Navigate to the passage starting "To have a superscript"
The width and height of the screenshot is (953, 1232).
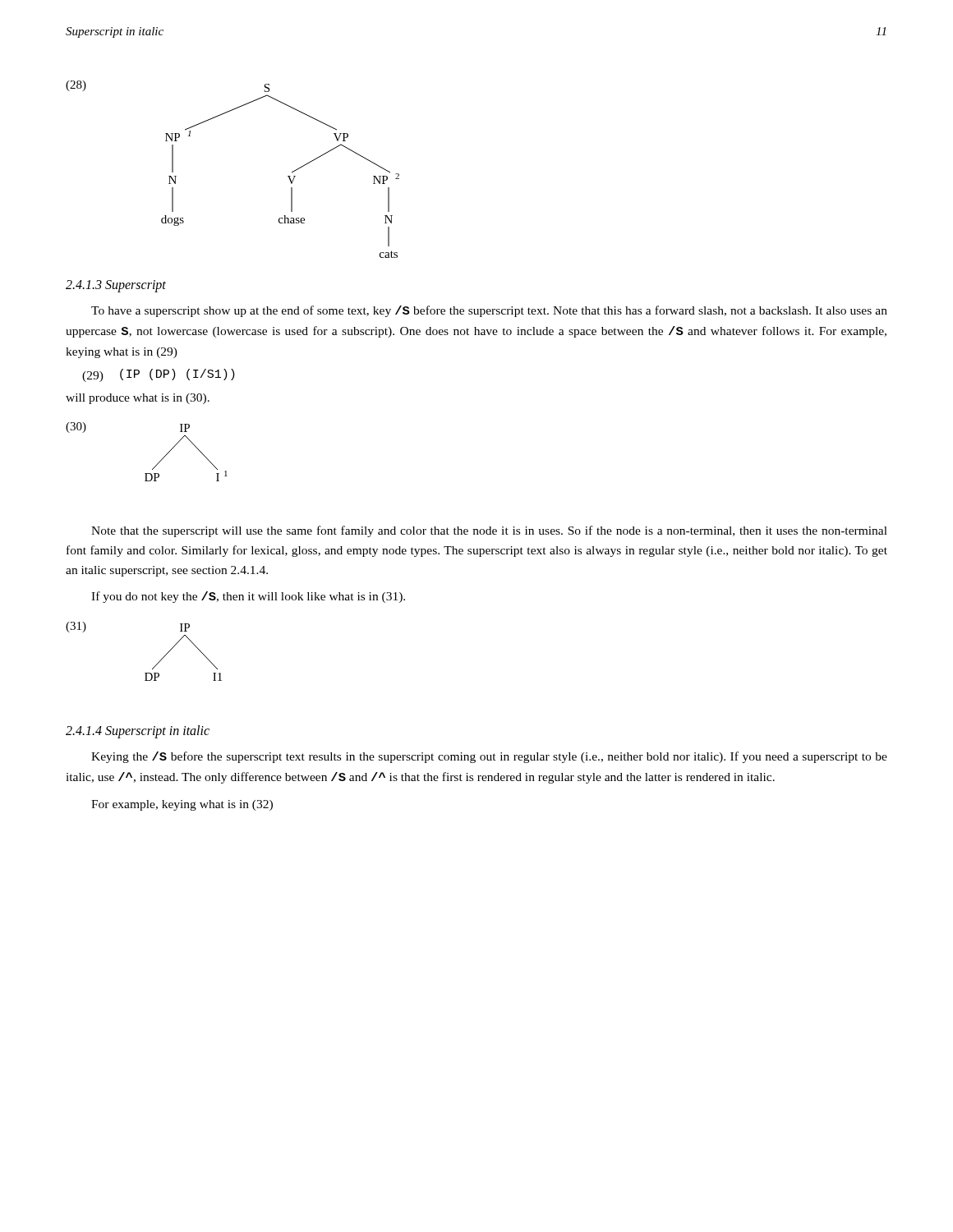pyautogui.click(x=476, y=331)
